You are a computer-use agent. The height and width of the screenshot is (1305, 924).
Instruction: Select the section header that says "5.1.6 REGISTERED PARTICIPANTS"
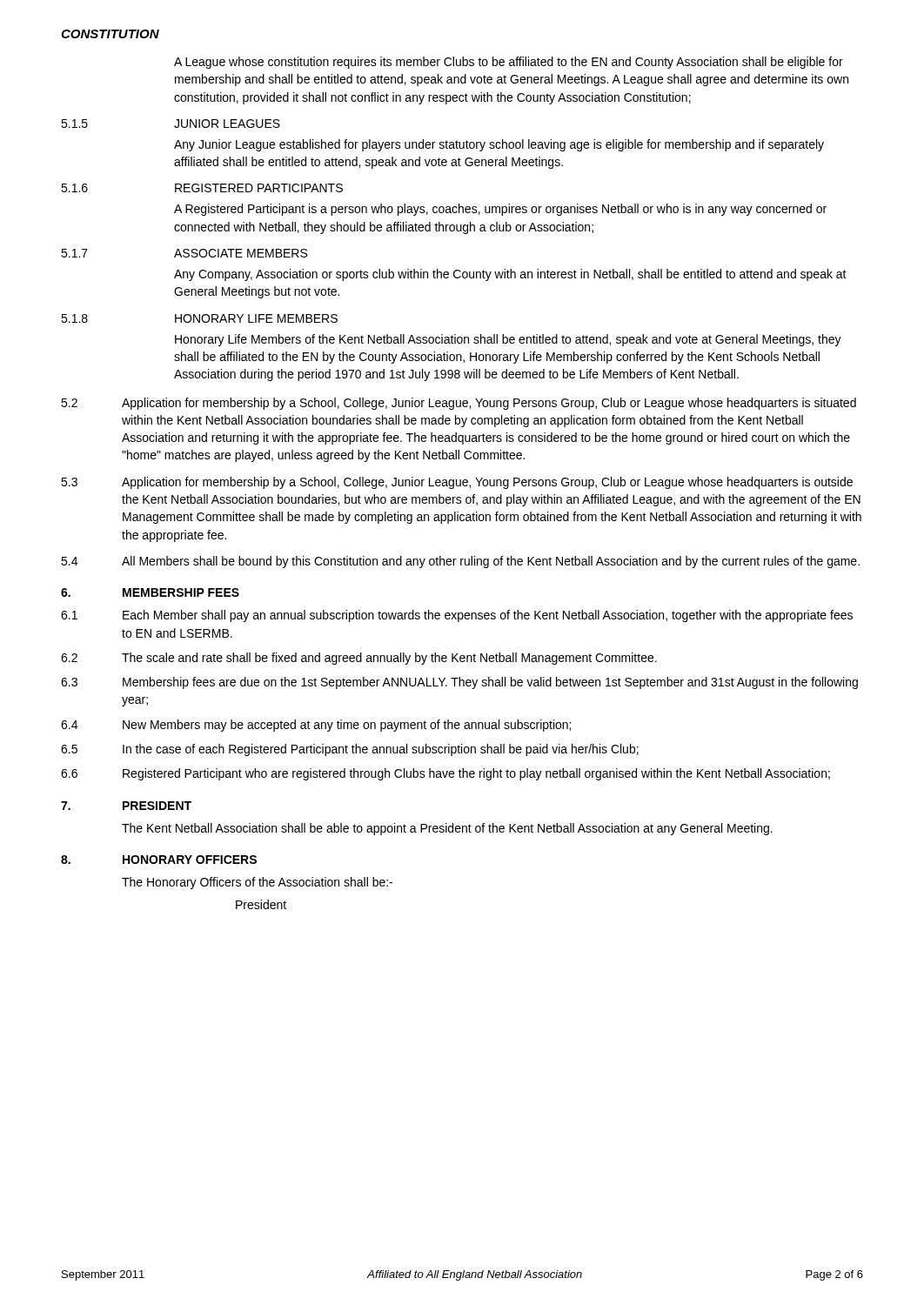(x=202, y=188)
